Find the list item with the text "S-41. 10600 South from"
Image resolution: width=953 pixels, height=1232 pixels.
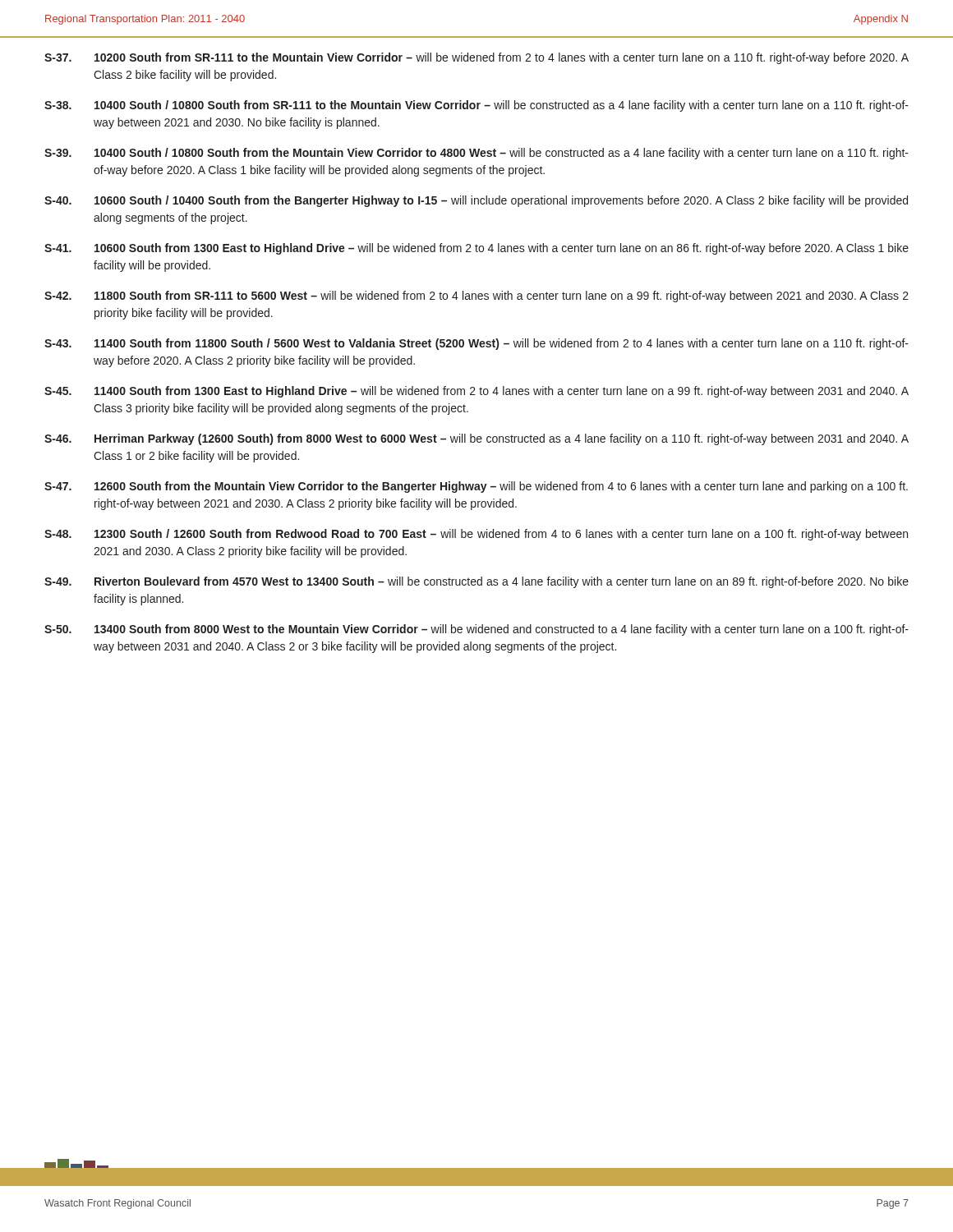click(x=476, y=257)
